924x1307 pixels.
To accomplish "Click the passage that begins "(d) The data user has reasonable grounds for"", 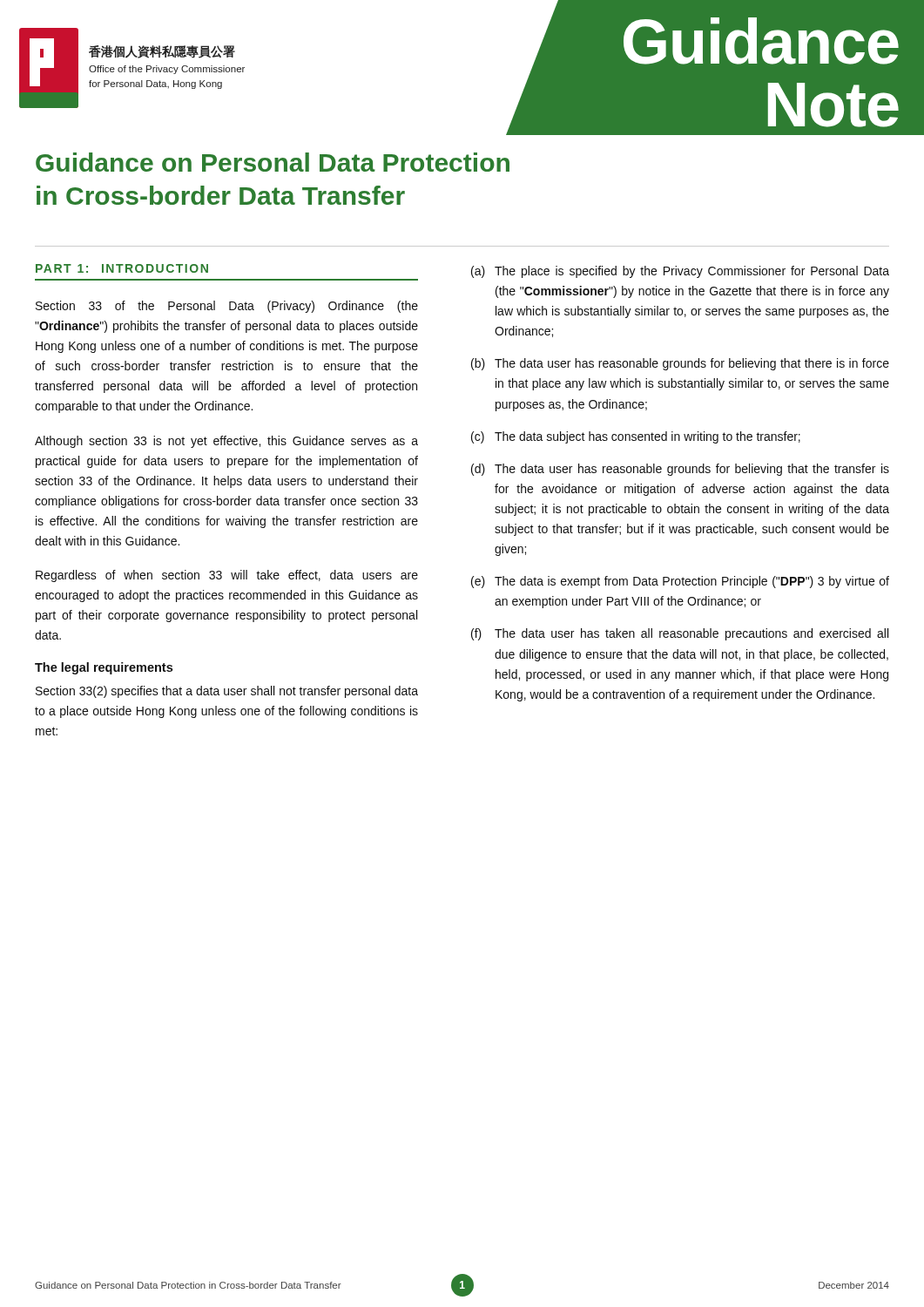I will pyautogui.click(x=680, y=509).
